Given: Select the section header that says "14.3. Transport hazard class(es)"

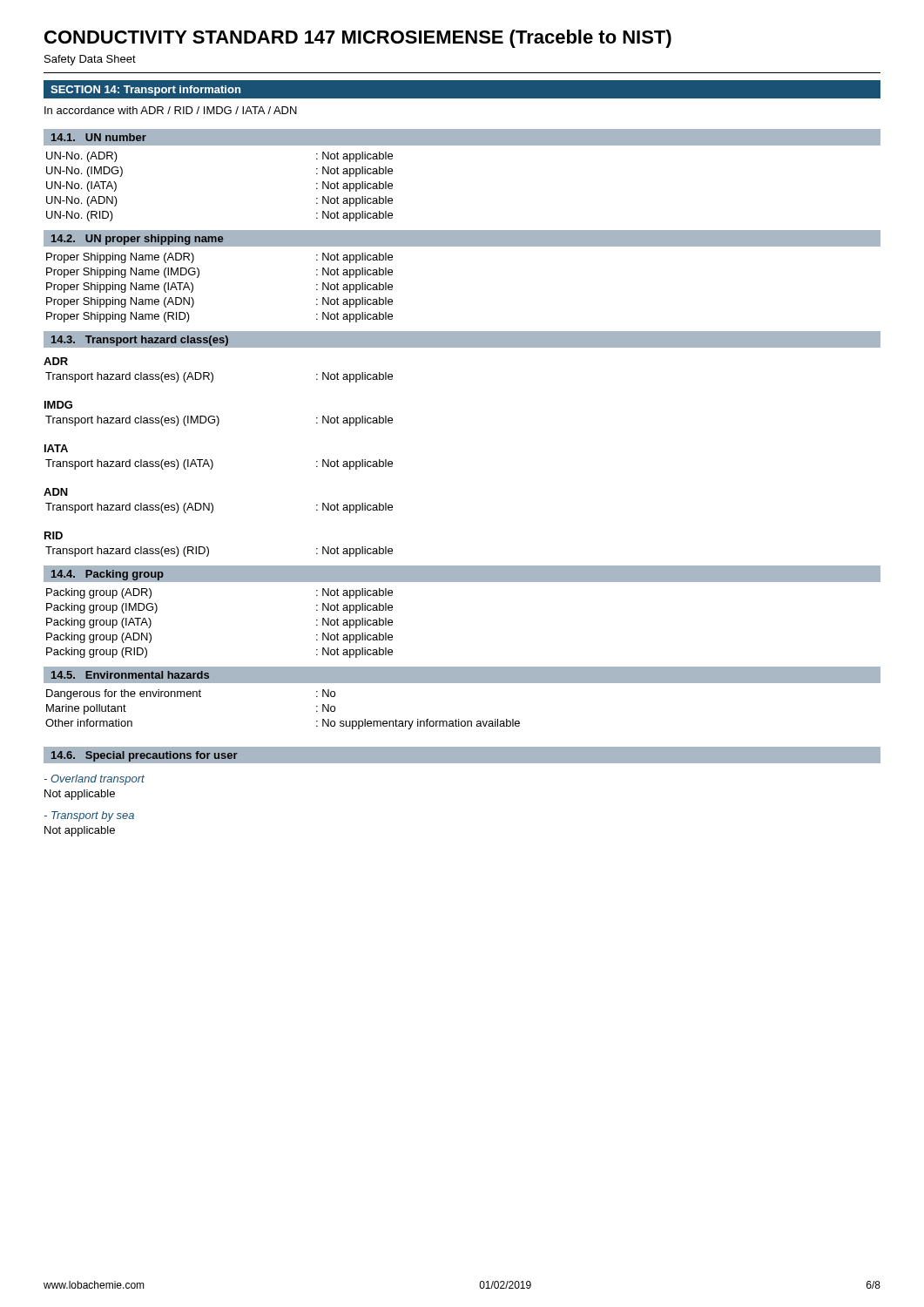Looking at the screenshot, I should (140, 339).
